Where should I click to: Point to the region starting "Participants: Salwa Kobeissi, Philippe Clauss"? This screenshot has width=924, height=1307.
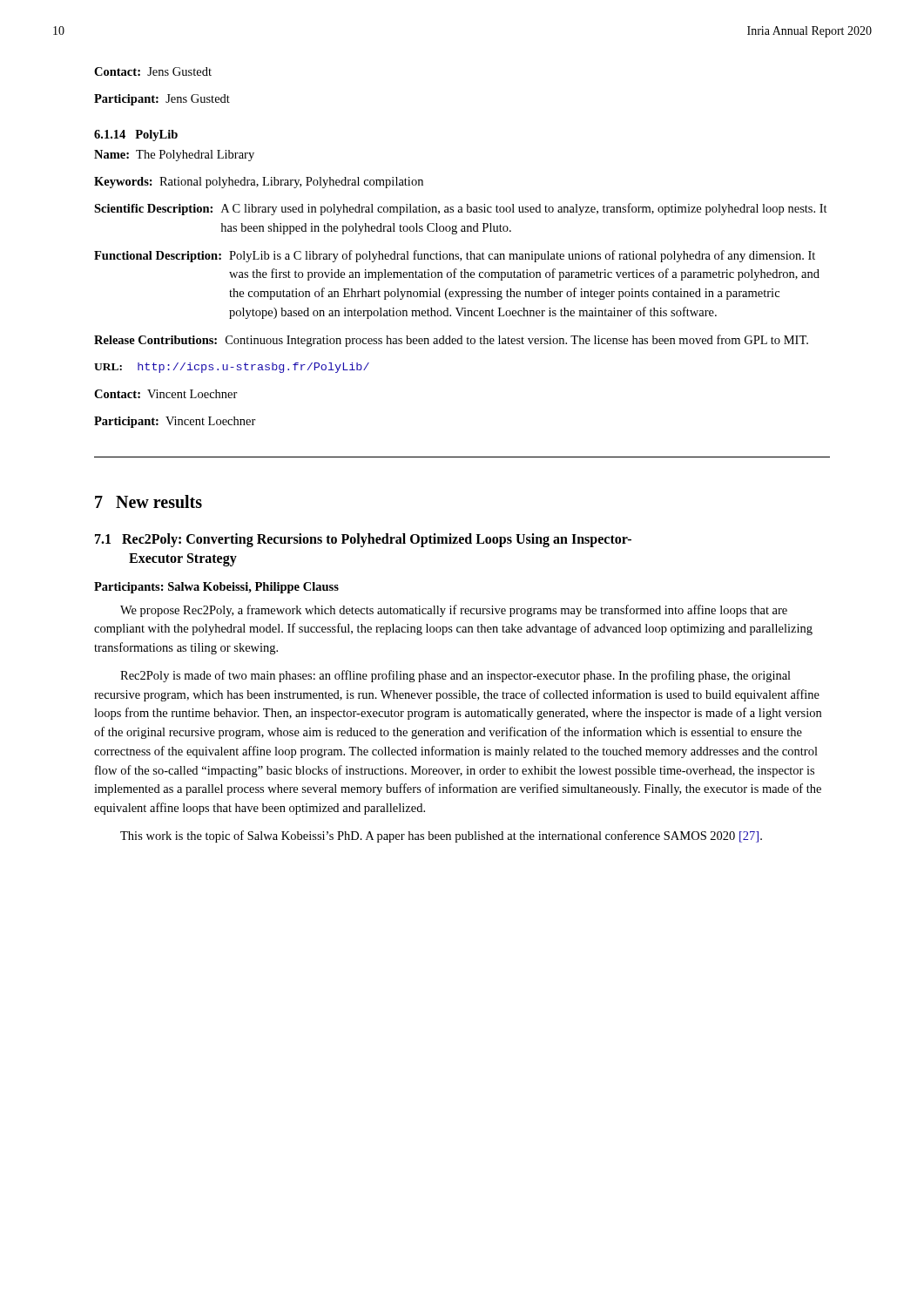(x=216, y=586)
